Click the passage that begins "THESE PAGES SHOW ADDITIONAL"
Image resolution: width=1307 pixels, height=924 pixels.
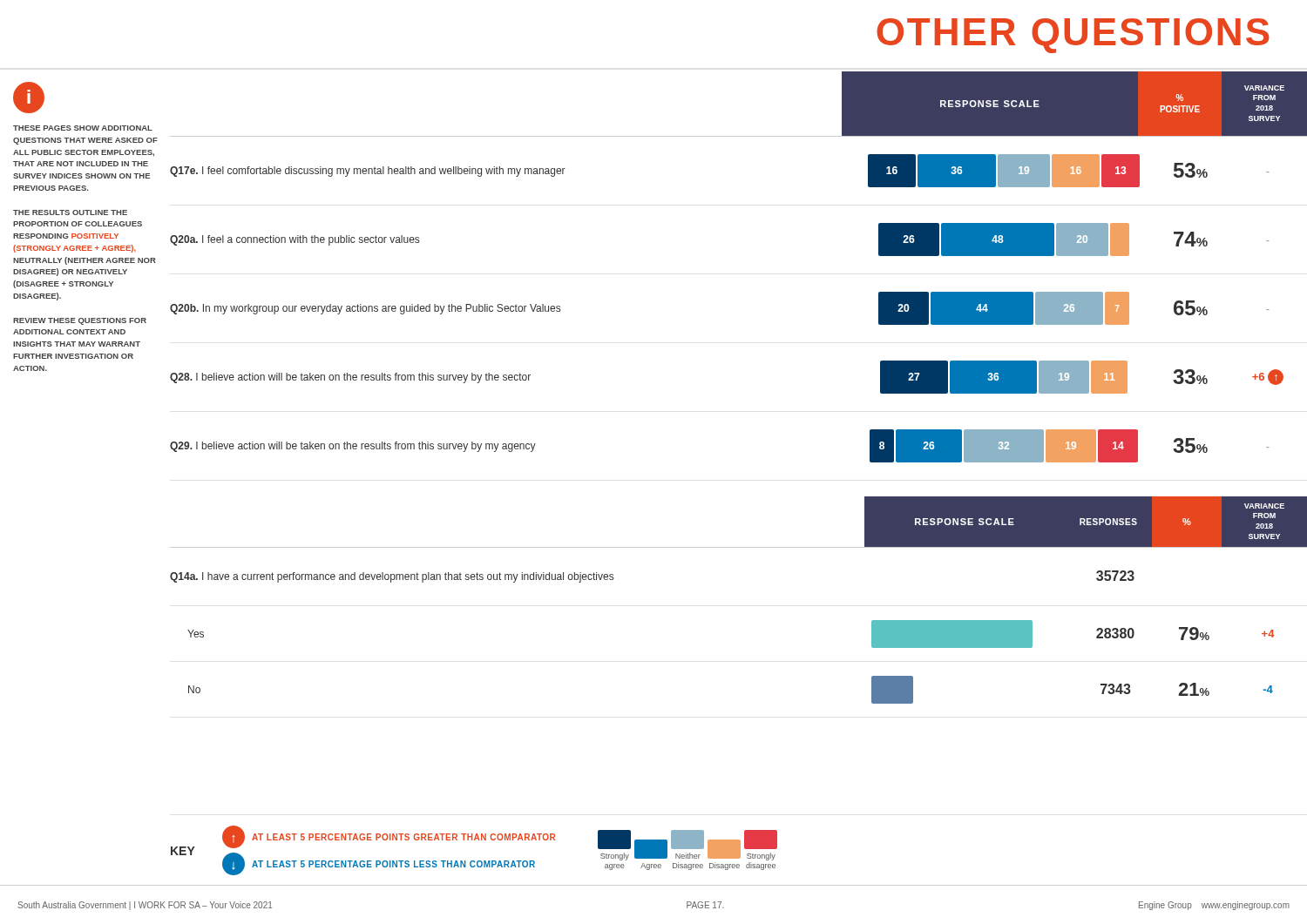pos(85,158)
